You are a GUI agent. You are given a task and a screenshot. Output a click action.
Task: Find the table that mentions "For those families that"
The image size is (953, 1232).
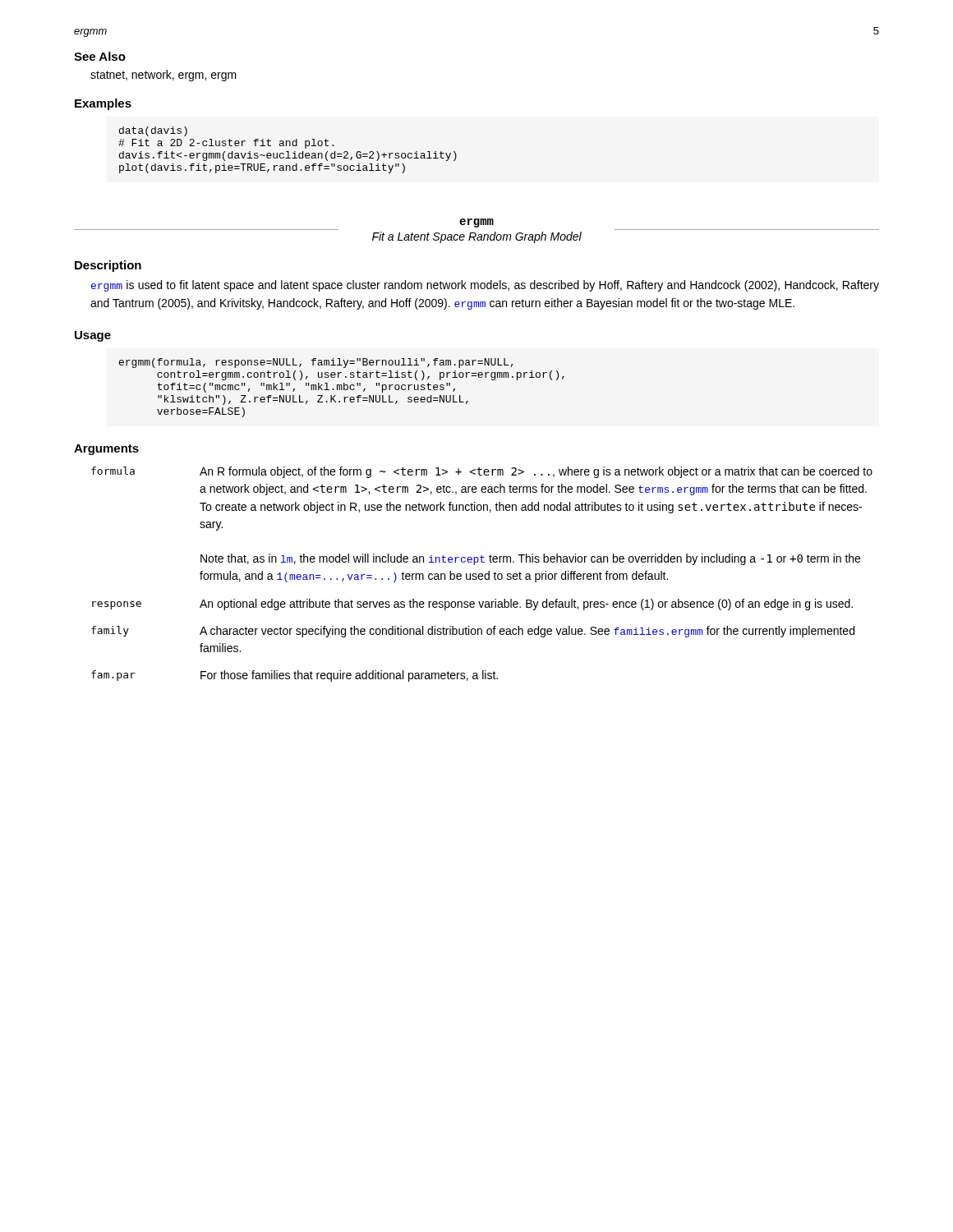485,576
